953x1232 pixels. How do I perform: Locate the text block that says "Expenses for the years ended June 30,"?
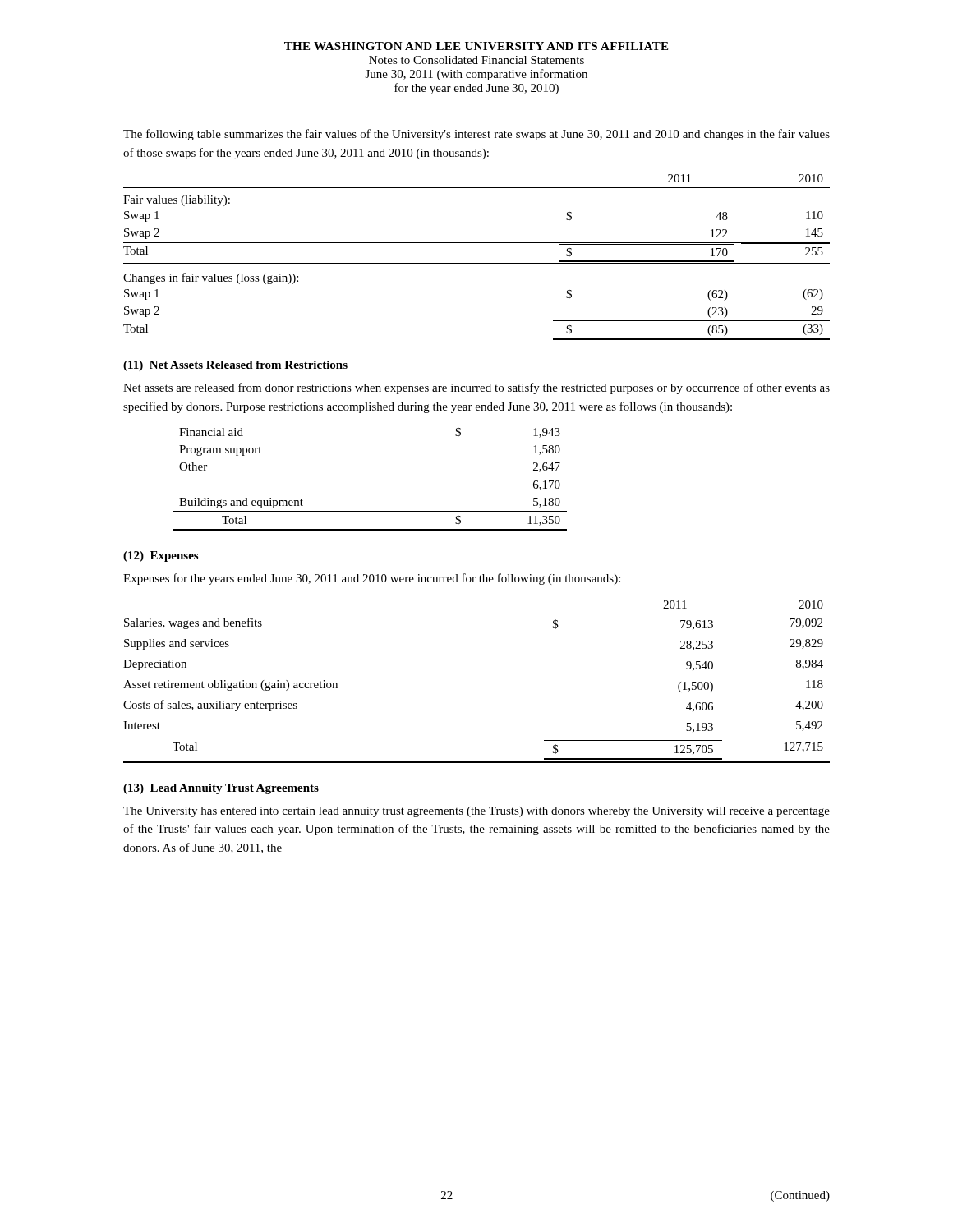(372, 578)
